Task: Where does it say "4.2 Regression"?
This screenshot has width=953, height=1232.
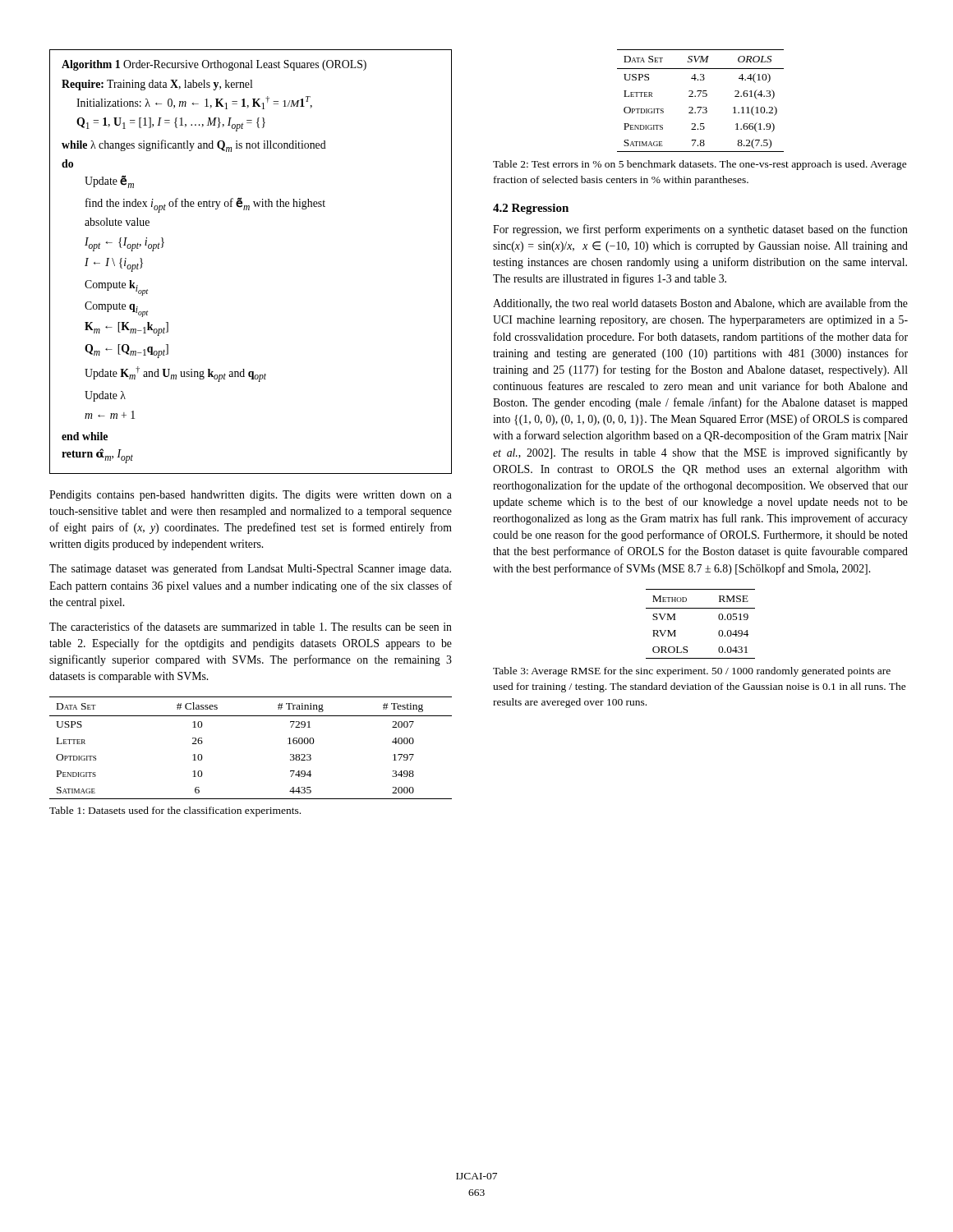Action: click(531, 208)
